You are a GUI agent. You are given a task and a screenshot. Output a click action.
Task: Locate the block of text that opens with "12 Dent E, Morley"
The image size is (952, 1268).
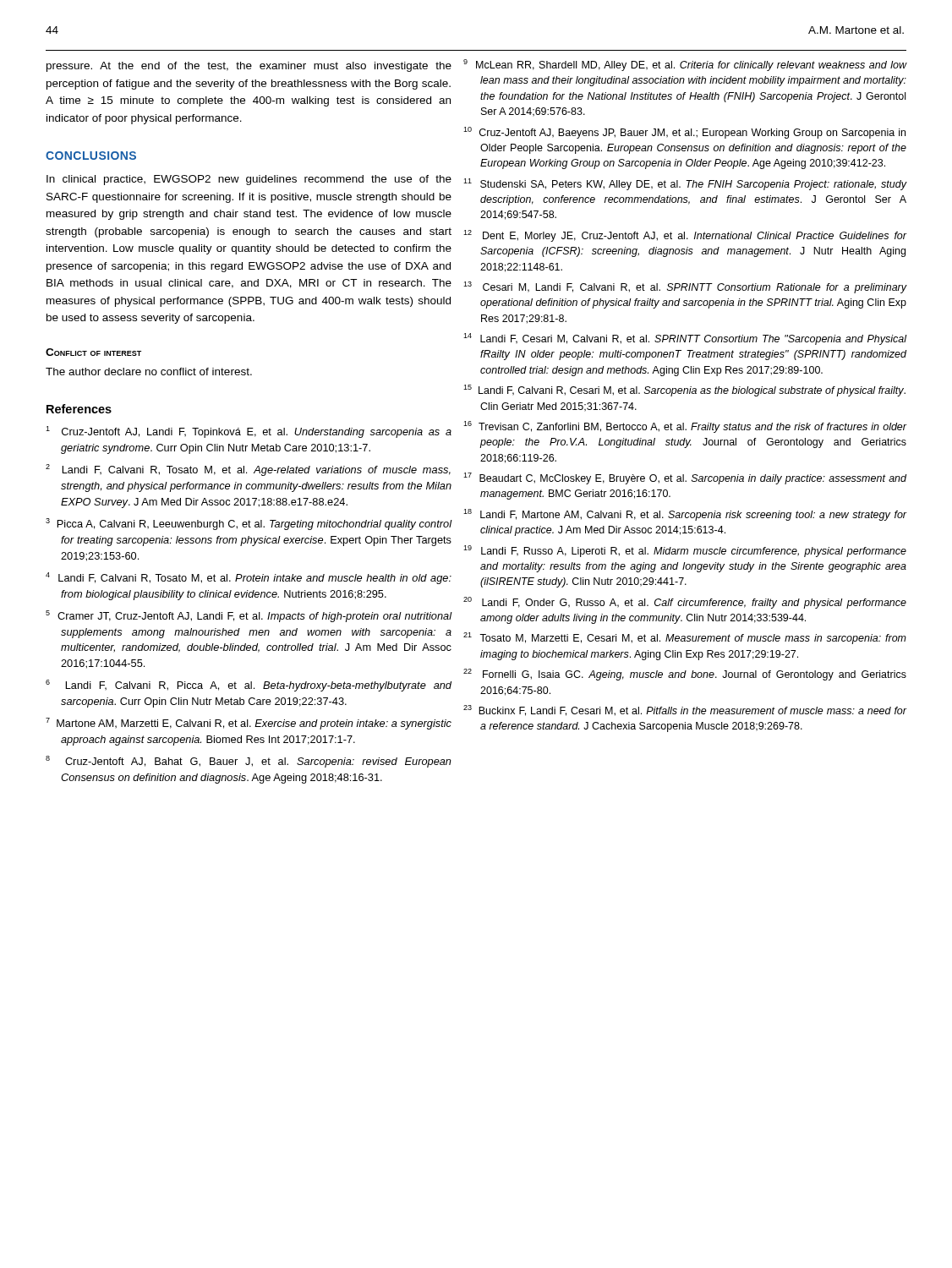click(x=685, y=250)
